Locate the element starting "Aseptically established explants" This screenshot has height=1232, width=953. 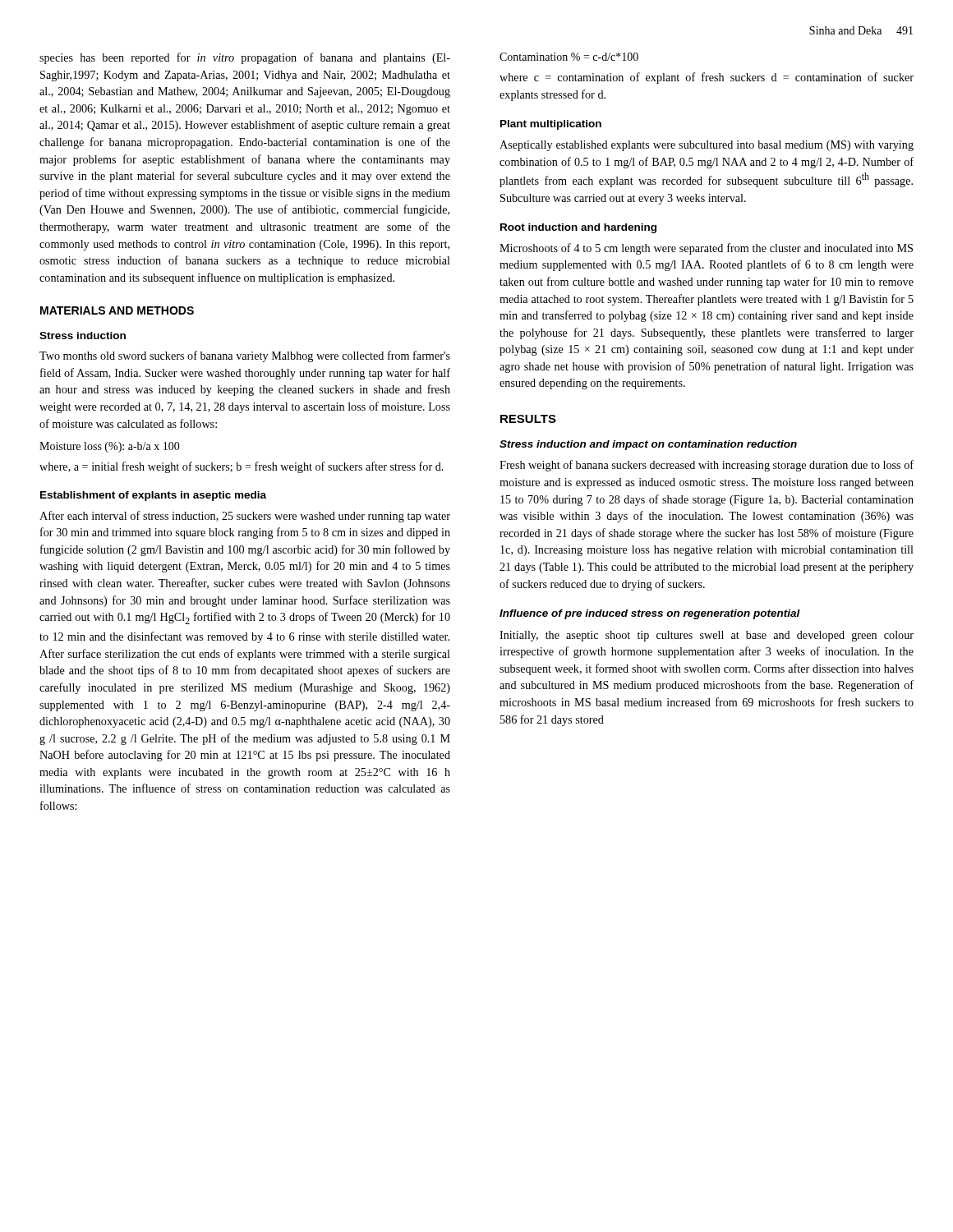[707, 171]
